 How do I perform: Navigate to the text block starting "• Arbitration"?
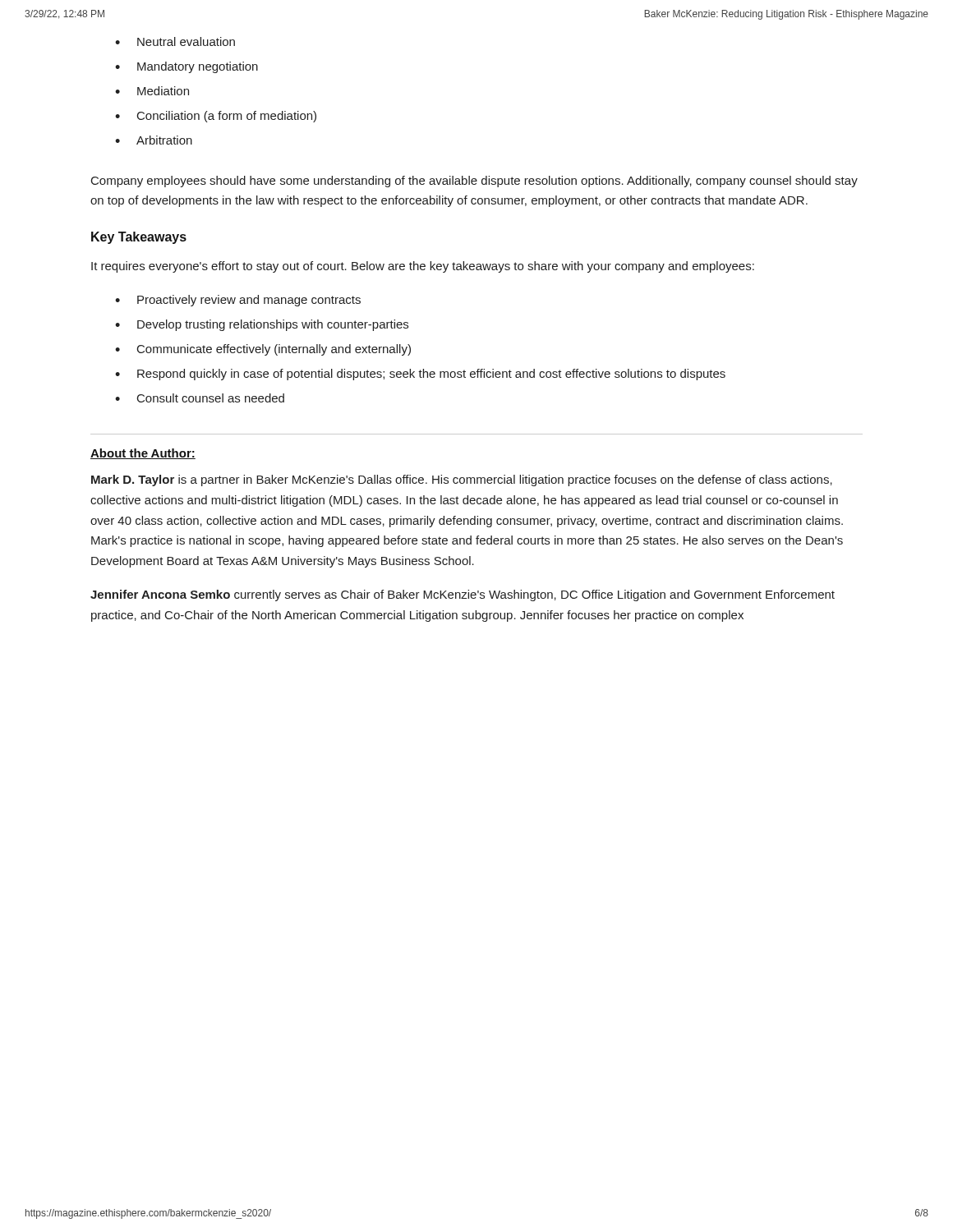154,142
